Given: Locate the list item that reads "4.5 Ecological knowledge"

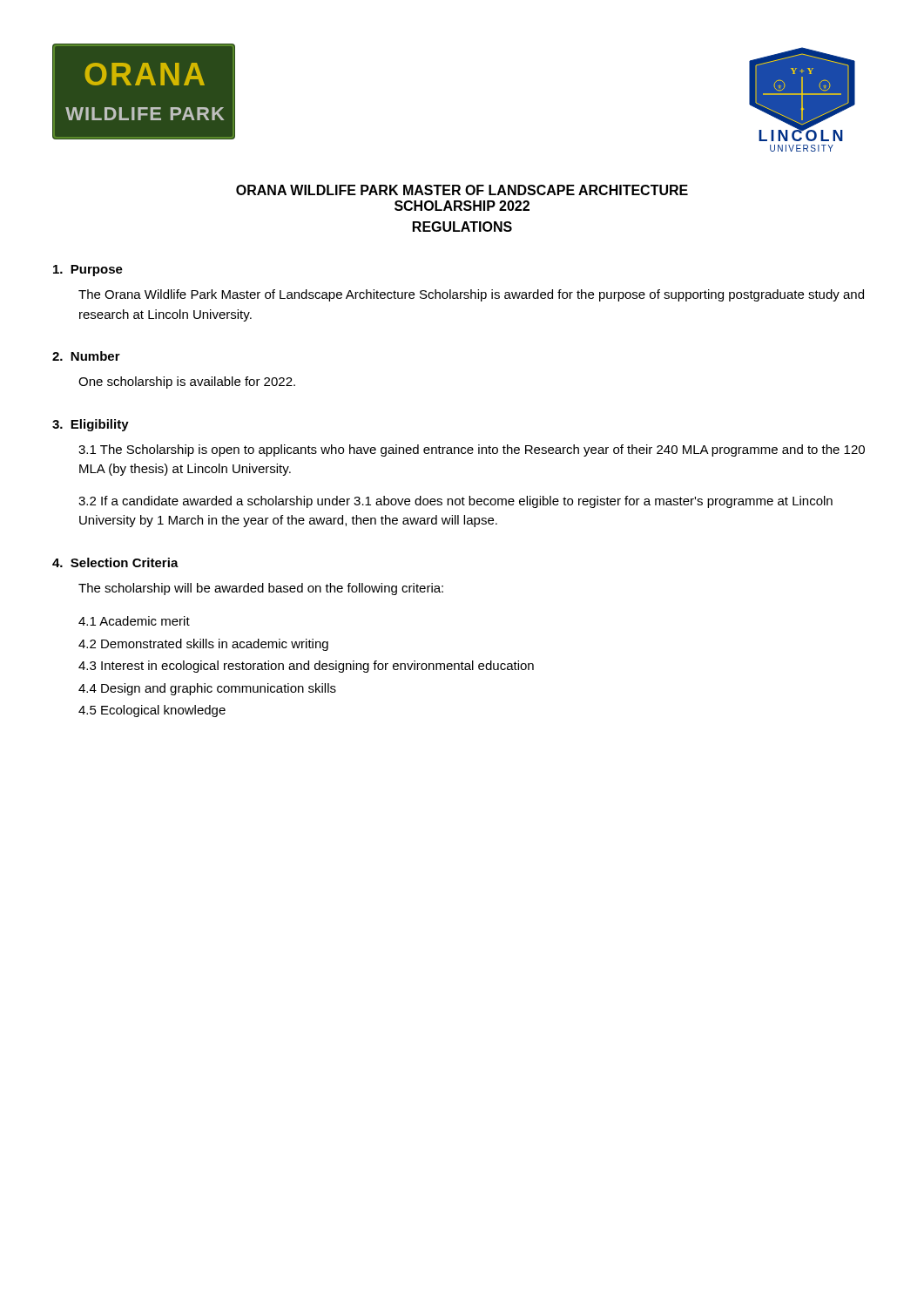Looking at the screenshot, I should (152, 710).
